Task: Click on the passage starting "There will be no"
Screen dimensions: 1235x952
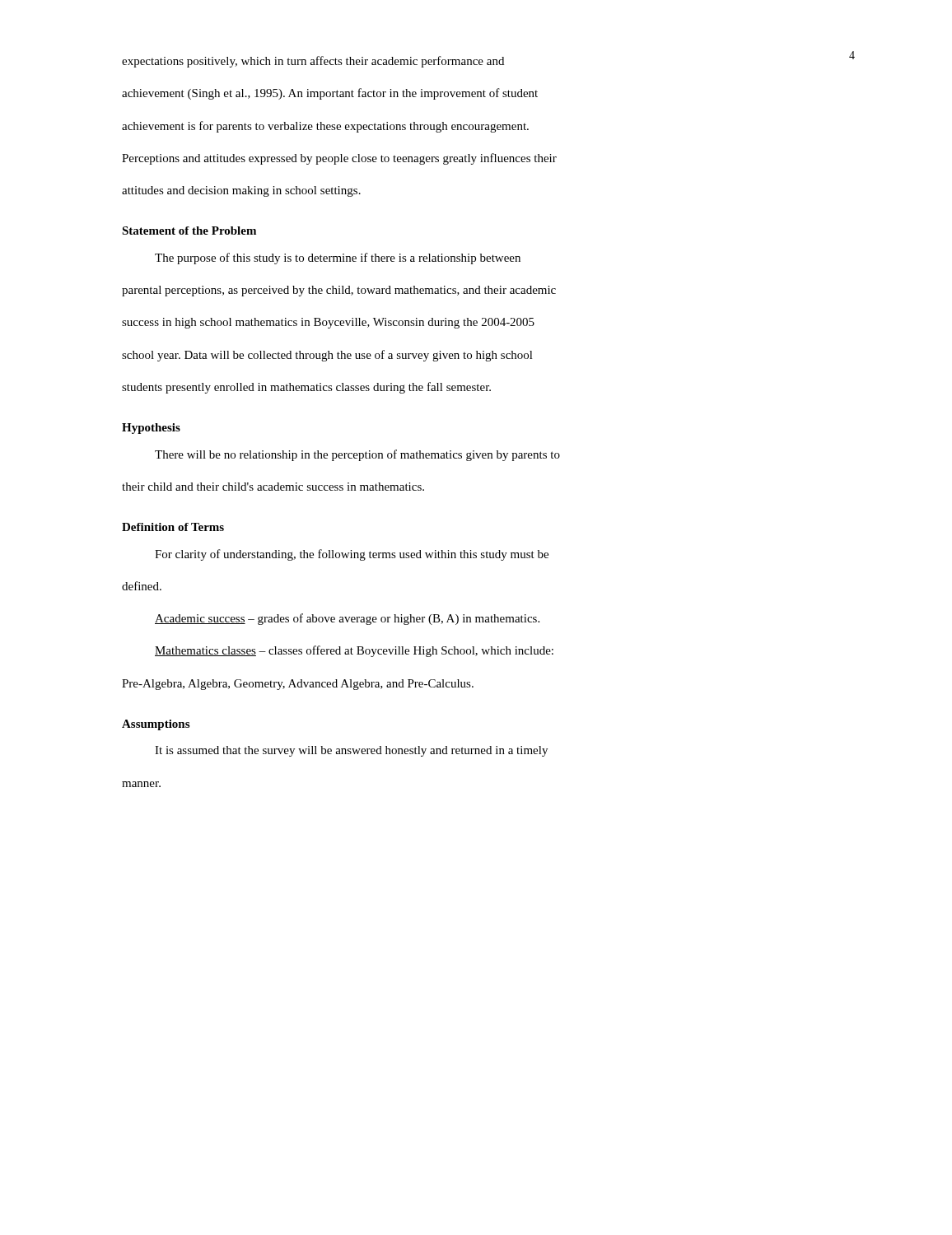Action: tap(357, 455)
